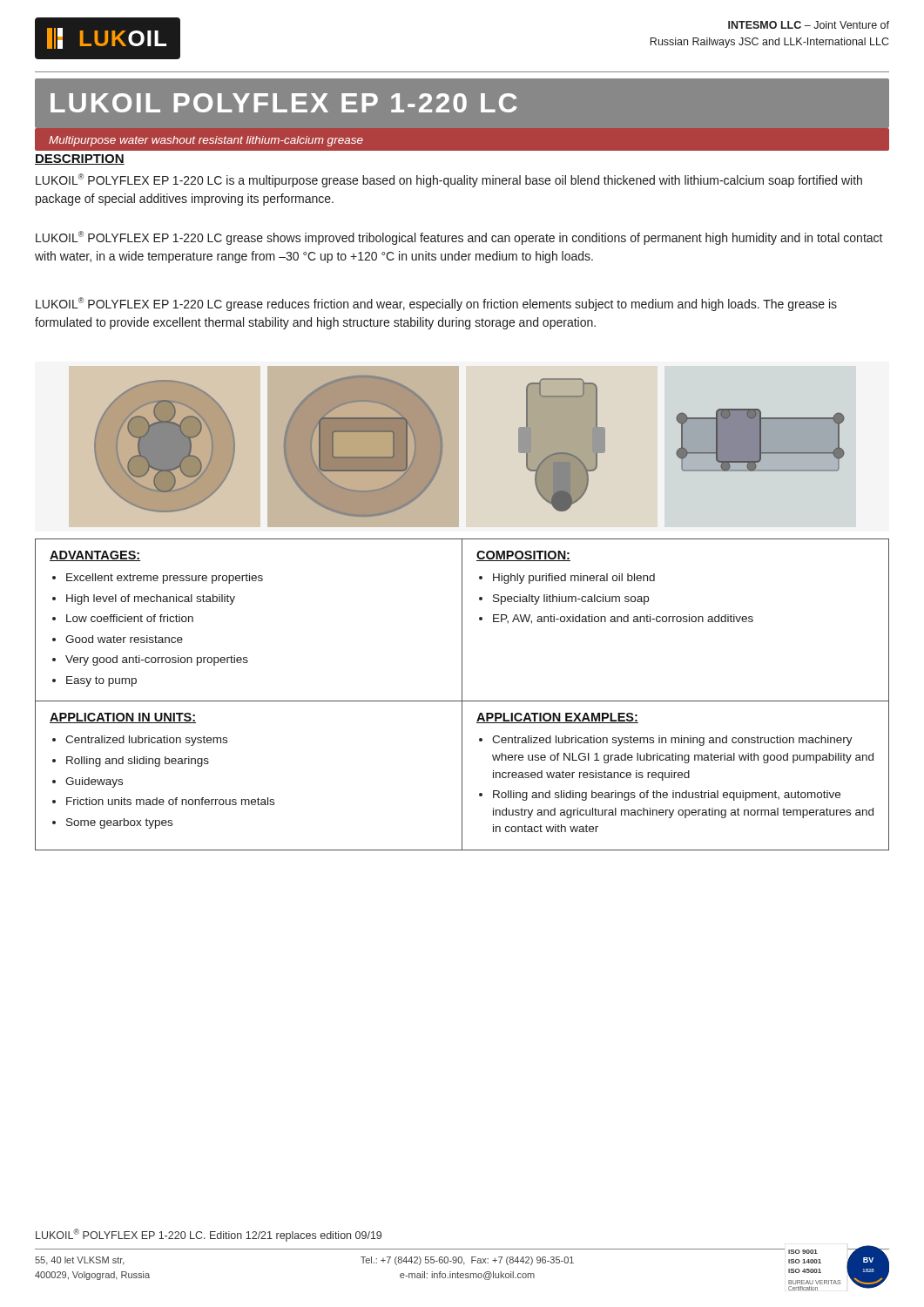Image resolution: width=924 pixels, height=1307 pixels.
Task: Click on the text block containing "LUKOIL® POLYFLEX EP 1-220 LC. Edition 12/21 replaces"
Action: (x=209, y=1235)
